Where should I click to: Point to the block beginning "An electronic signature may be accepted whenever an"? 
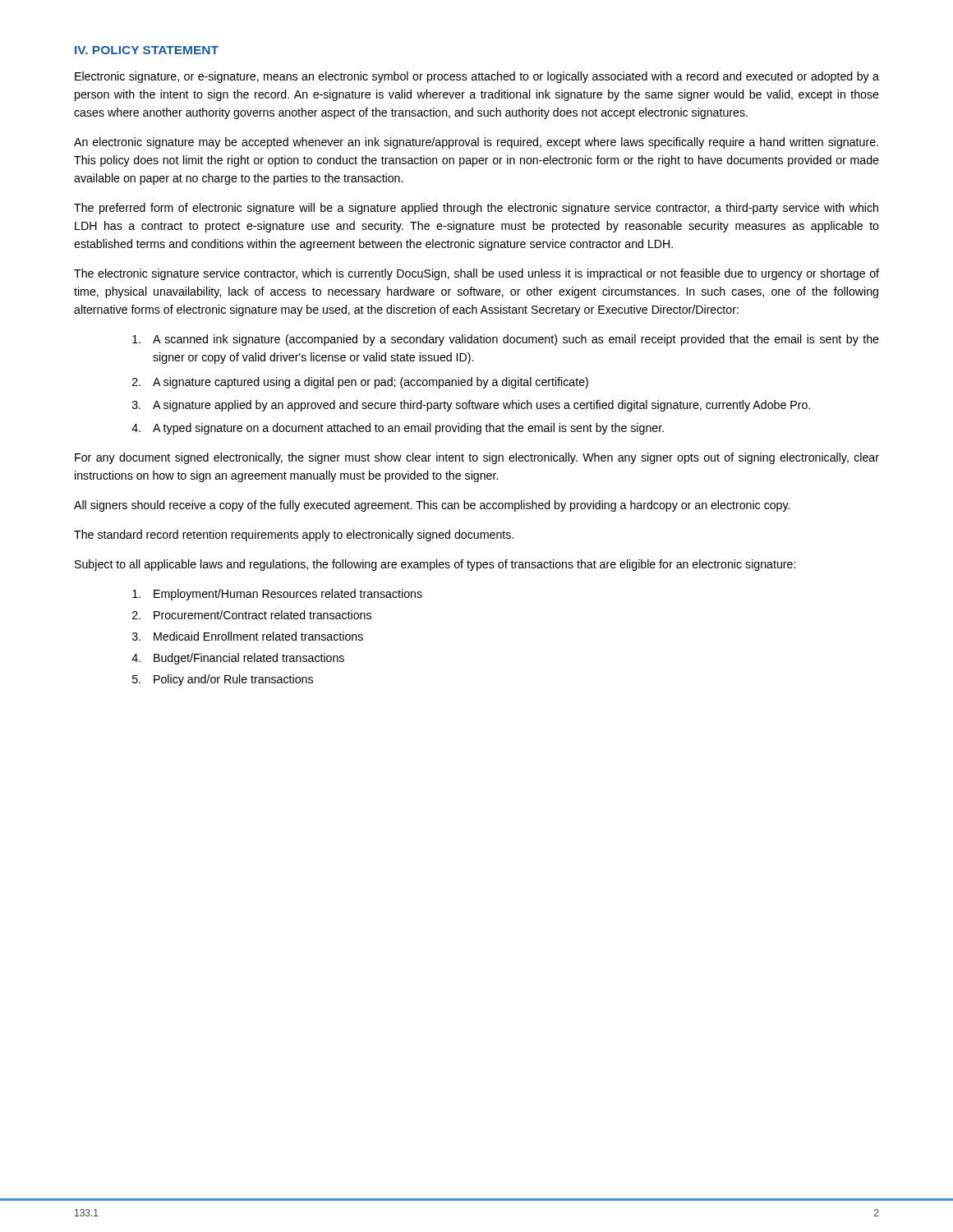tap(476, 160)
